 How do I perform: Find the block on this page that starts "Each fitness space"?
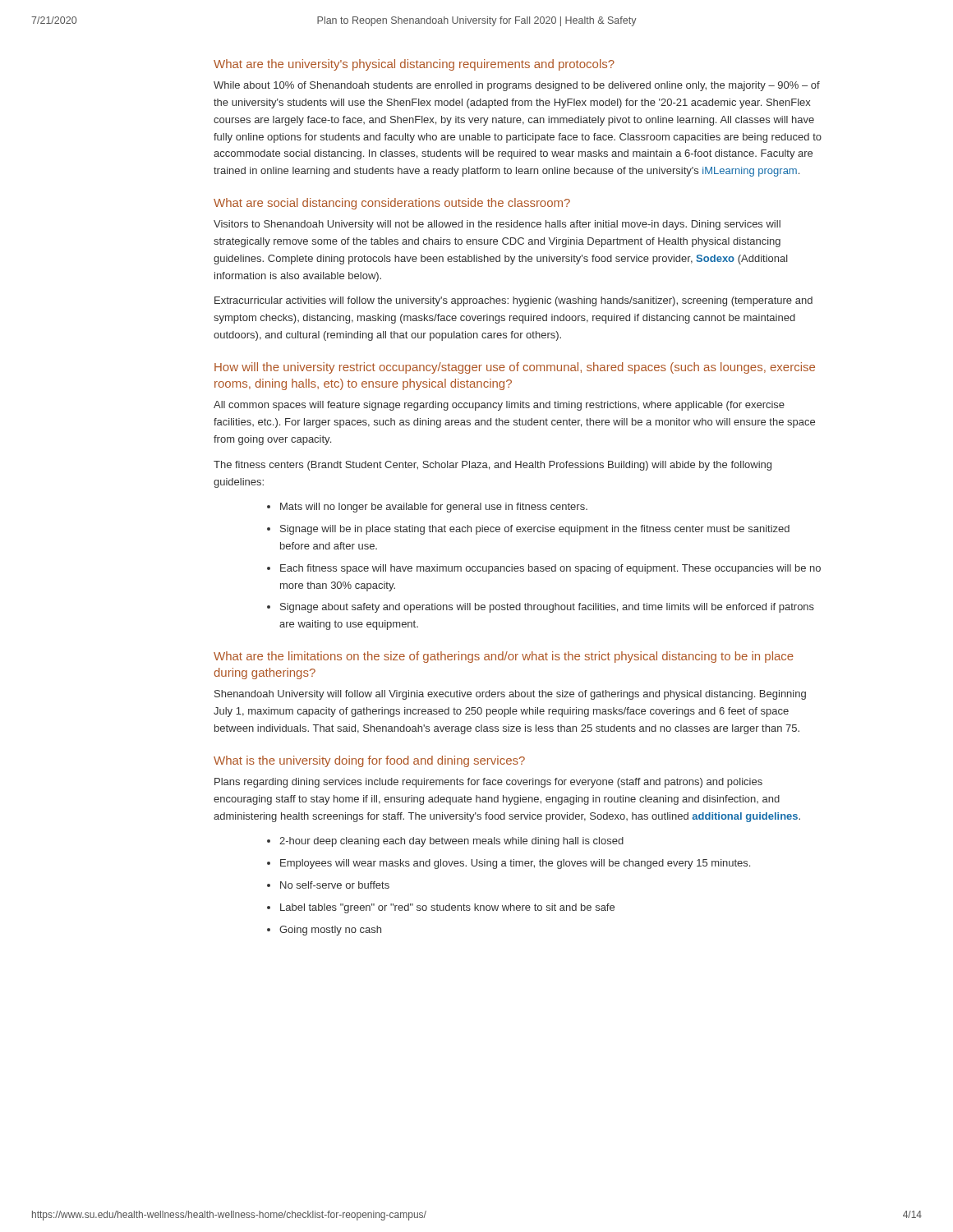point(550,576)
